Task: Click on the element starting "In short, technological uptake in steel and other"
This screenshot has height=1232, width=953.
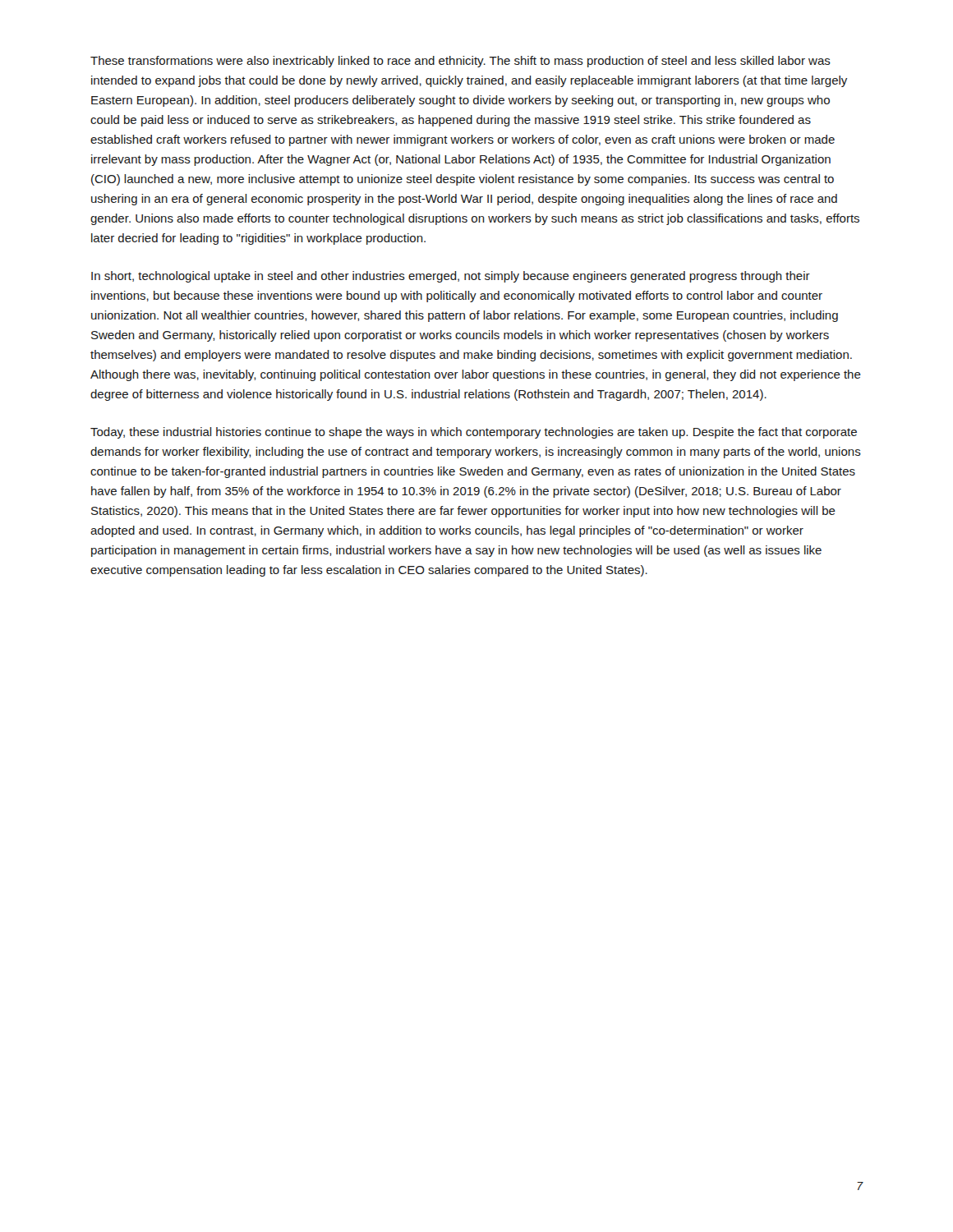Action: tap(476, 335)
